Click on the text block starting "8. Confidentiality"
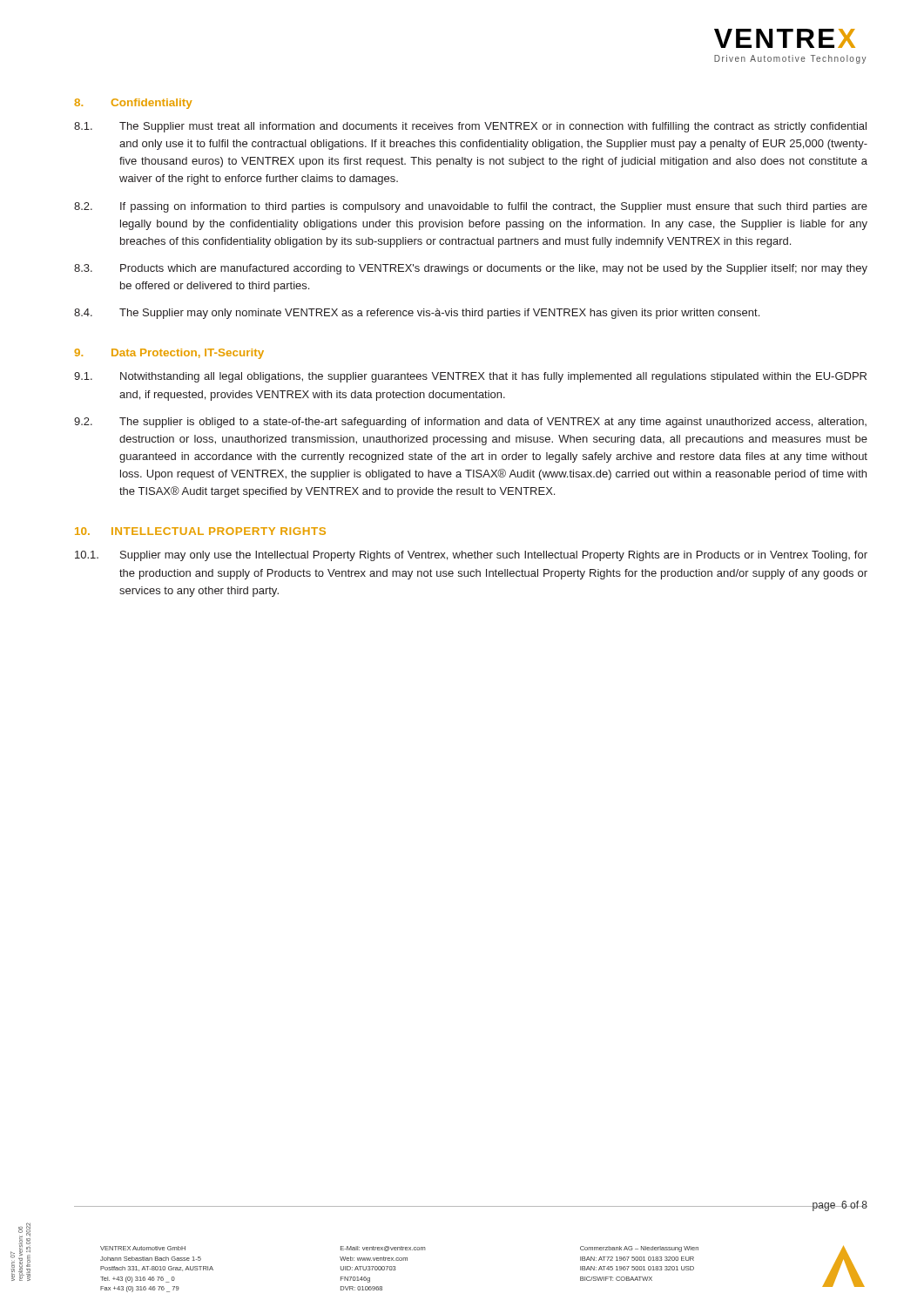 pos(133,102)
